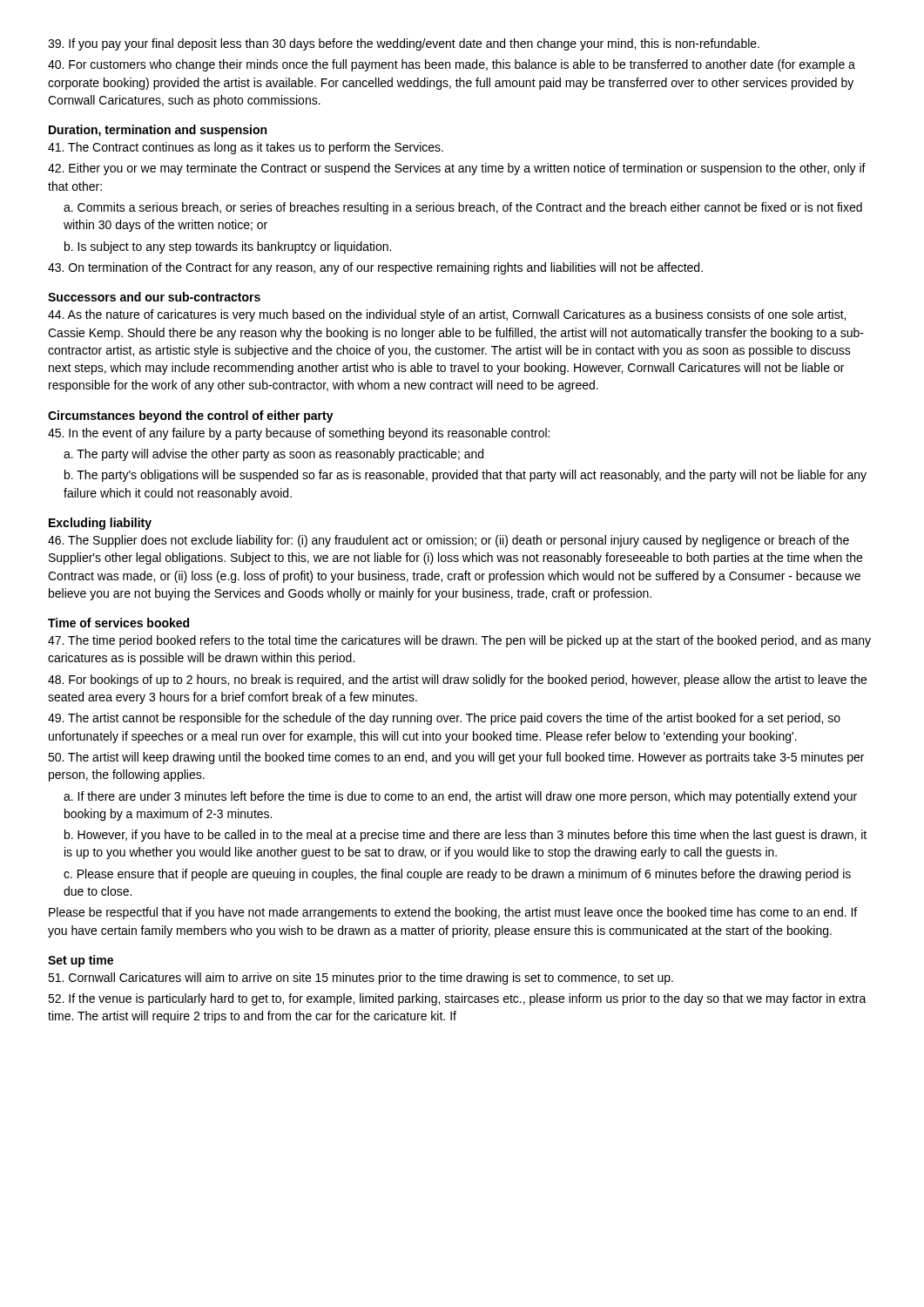Find the list item containing "c. Please ensure that if people are"
924x1307 pixels.
pos(468,883)
